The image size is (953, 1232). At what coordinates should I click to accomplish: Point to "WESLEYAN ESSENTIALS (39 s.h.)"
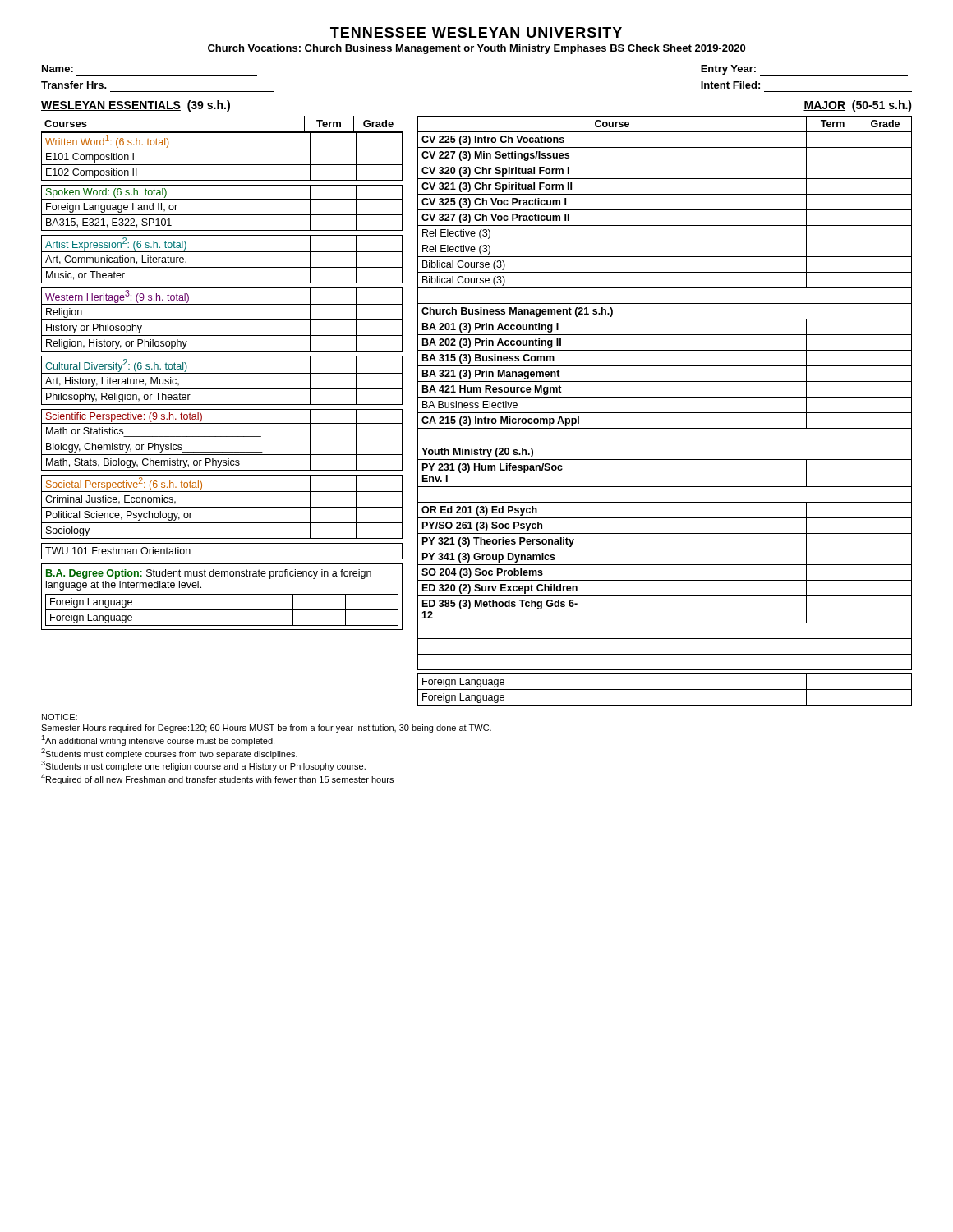[x=136, y=105]
